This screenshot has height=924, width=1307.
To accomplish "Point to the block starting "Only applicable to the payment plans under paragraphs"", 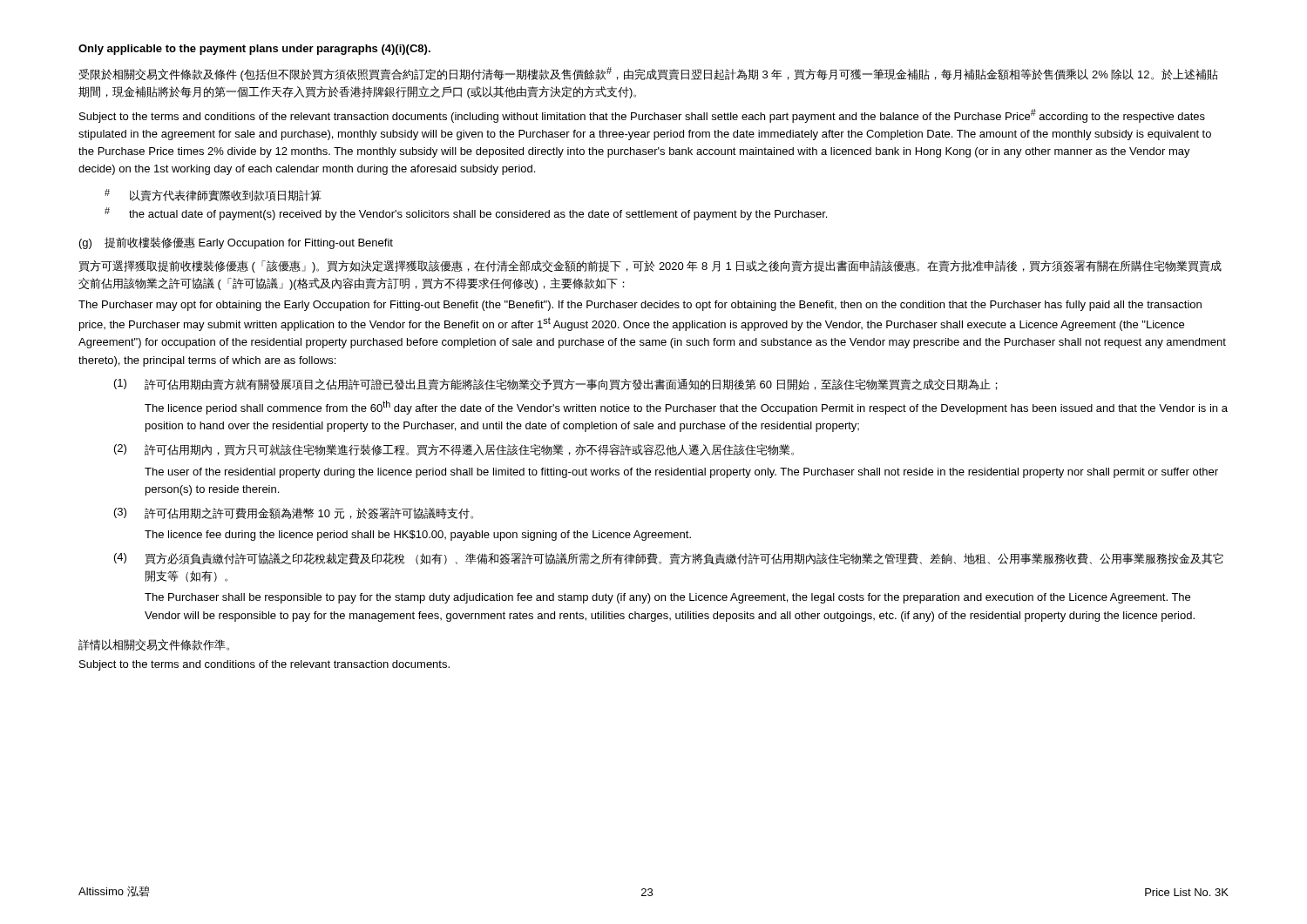I will click(x=255, y=48).
